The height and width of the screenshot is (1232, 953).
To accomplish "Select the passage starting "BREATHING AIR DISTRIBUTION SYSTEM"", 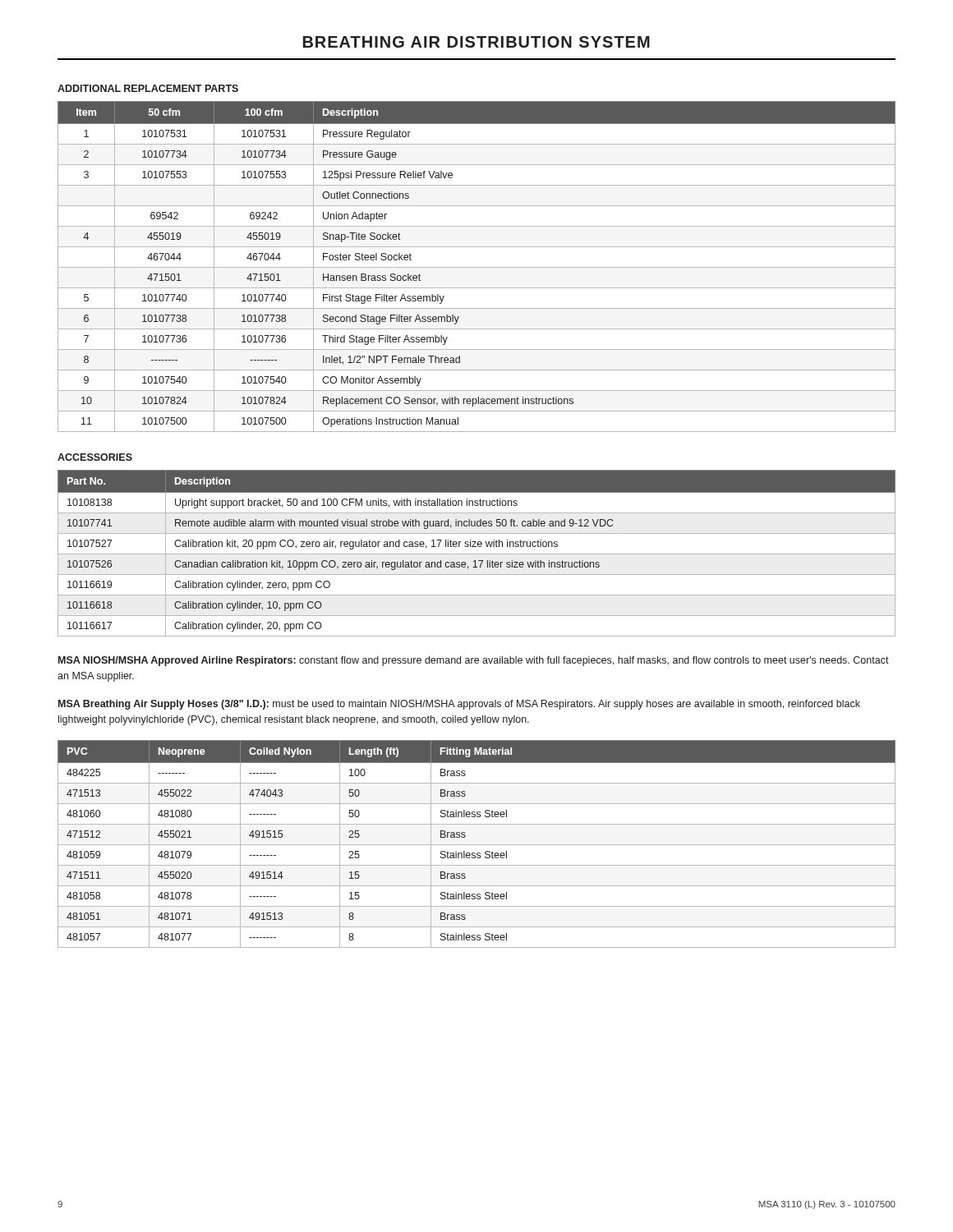I will point(476,42).
